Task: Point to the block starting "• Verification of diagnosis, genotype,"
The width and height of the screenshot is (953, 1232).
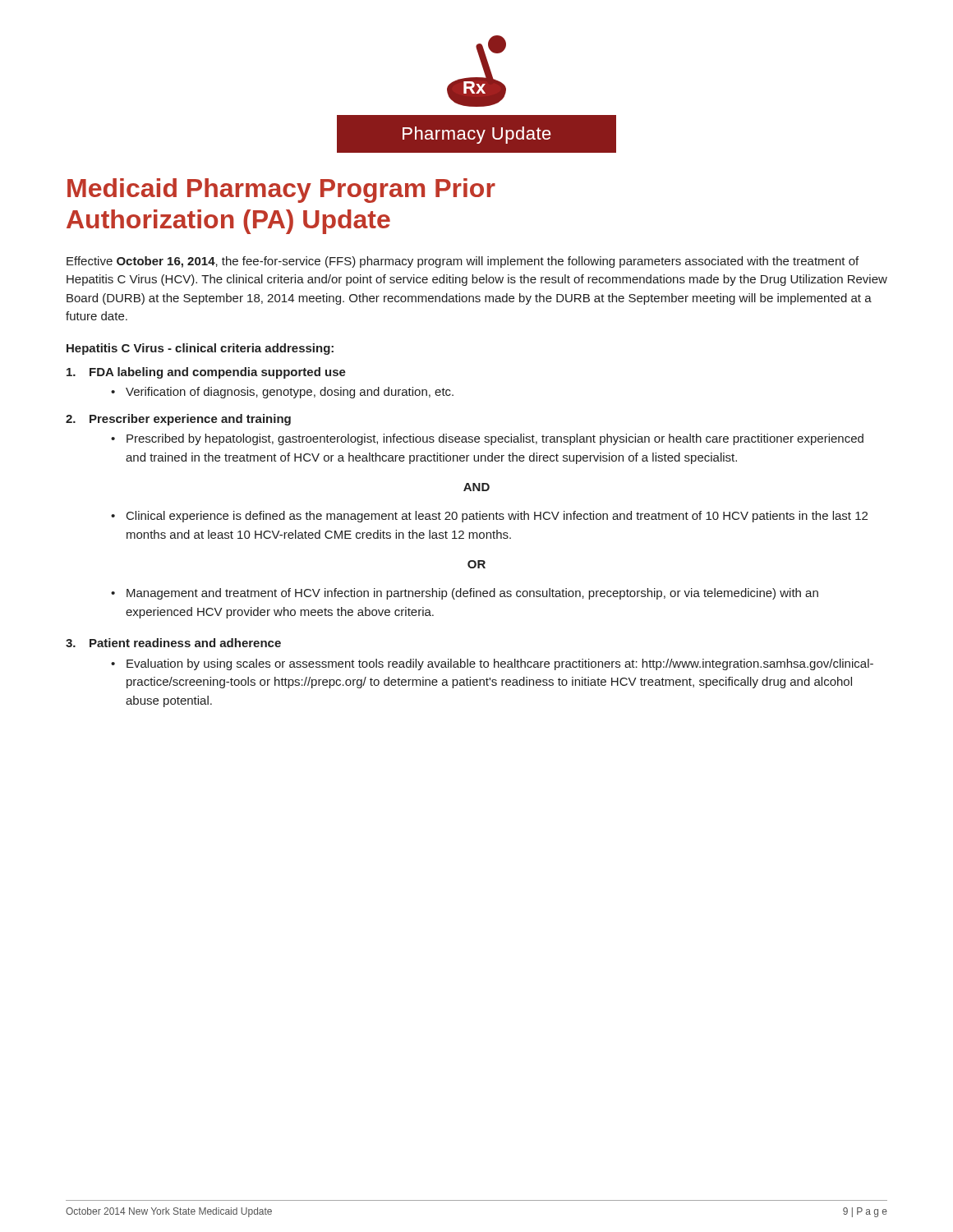Action: [282, 393]
